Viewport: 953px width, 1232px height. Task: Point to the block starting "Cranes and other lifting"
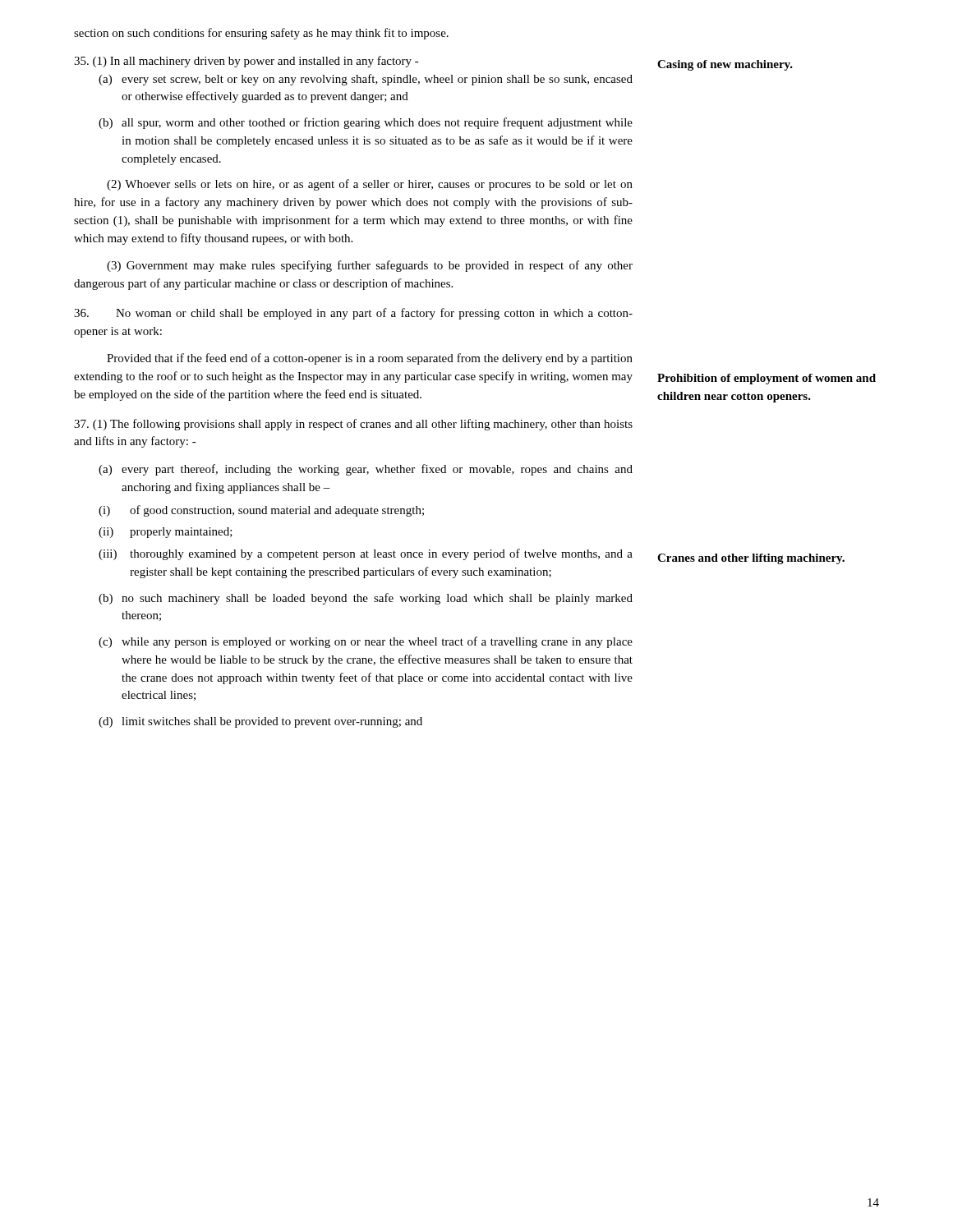(751, 558)
